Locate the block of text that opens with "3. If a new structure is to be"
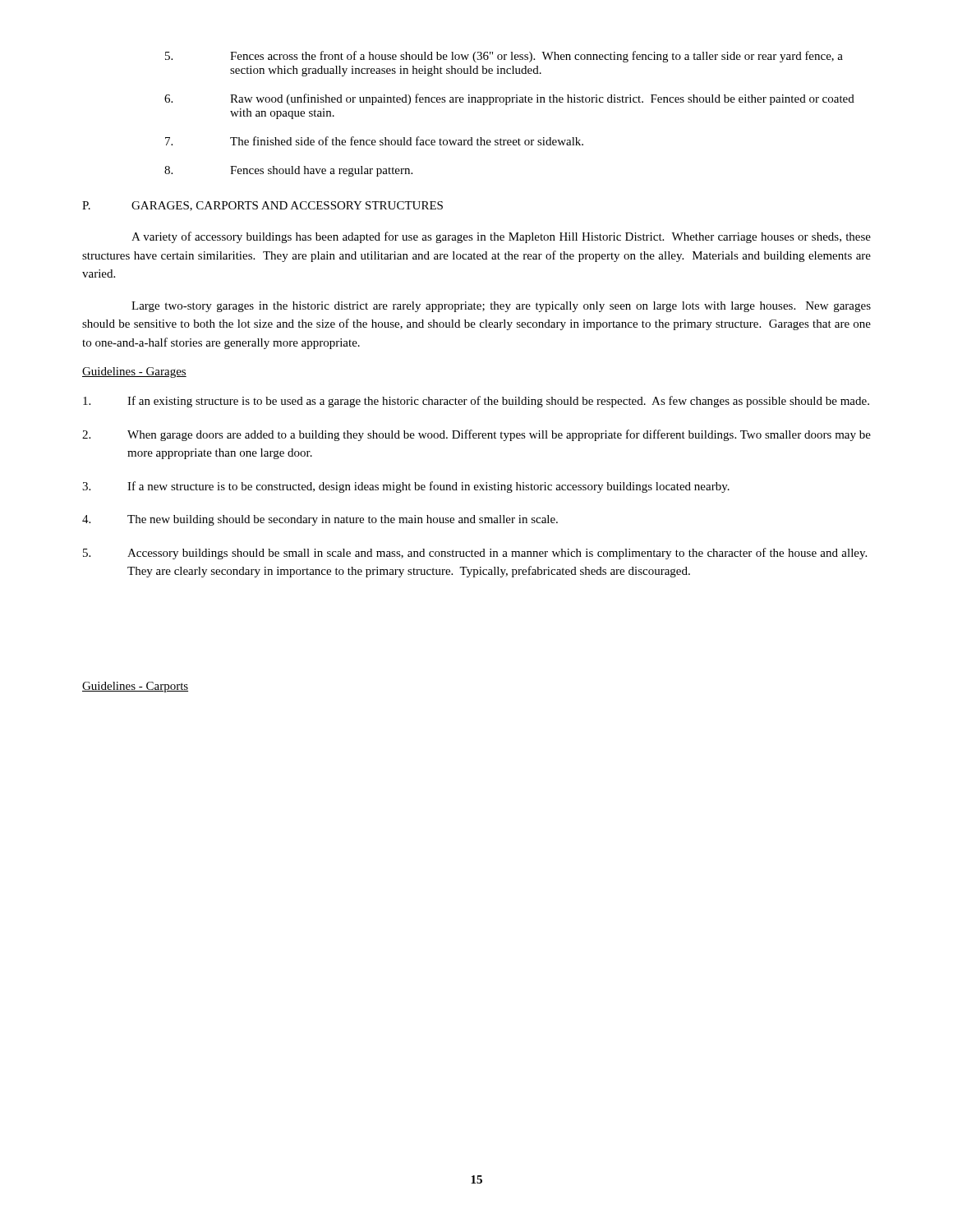Image resolution: width=953 pixels, height=1232 pixels. 476,486
